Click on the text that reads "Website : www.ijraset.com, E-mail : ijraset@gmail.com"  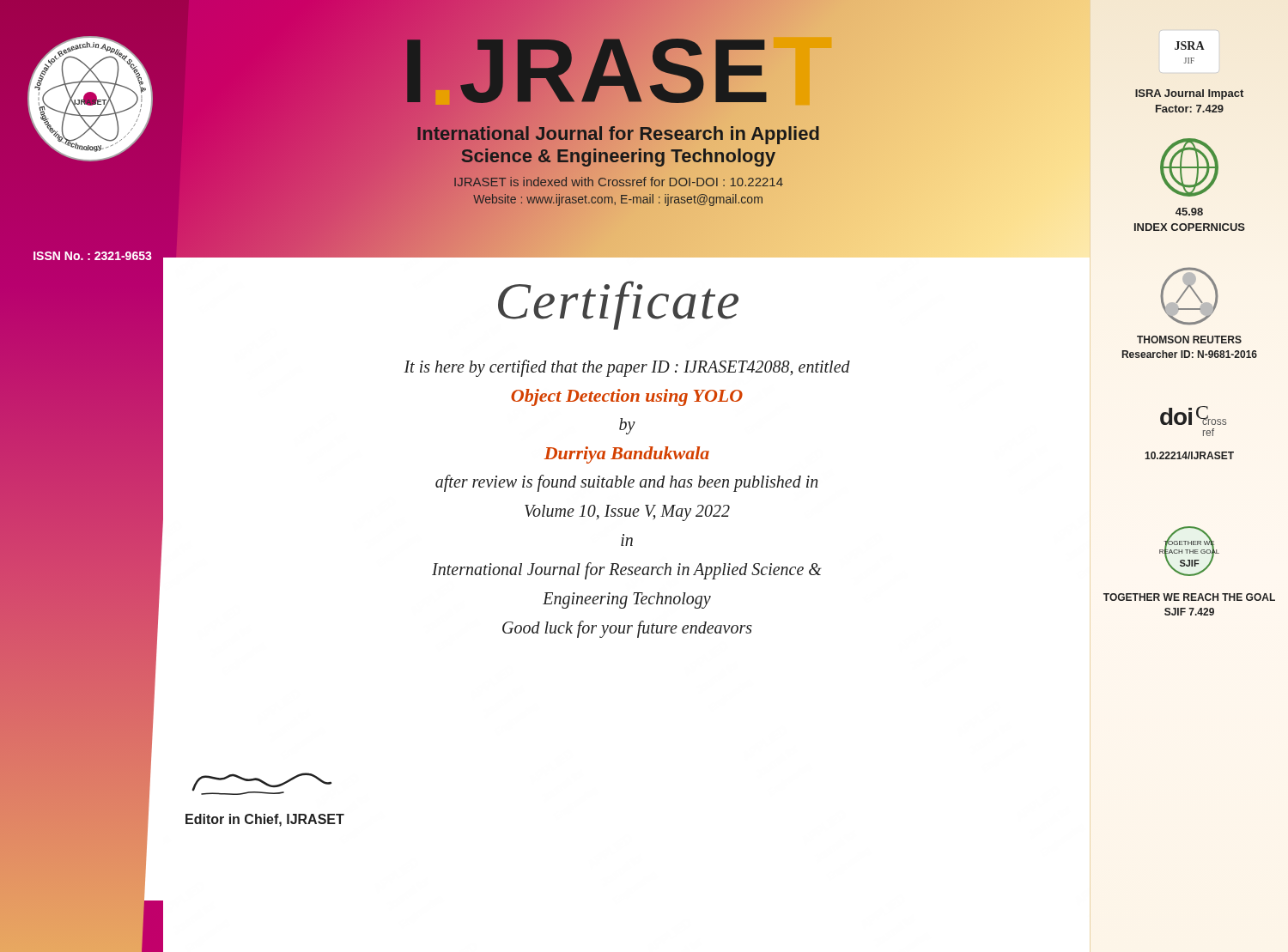[x=618, y=199]
